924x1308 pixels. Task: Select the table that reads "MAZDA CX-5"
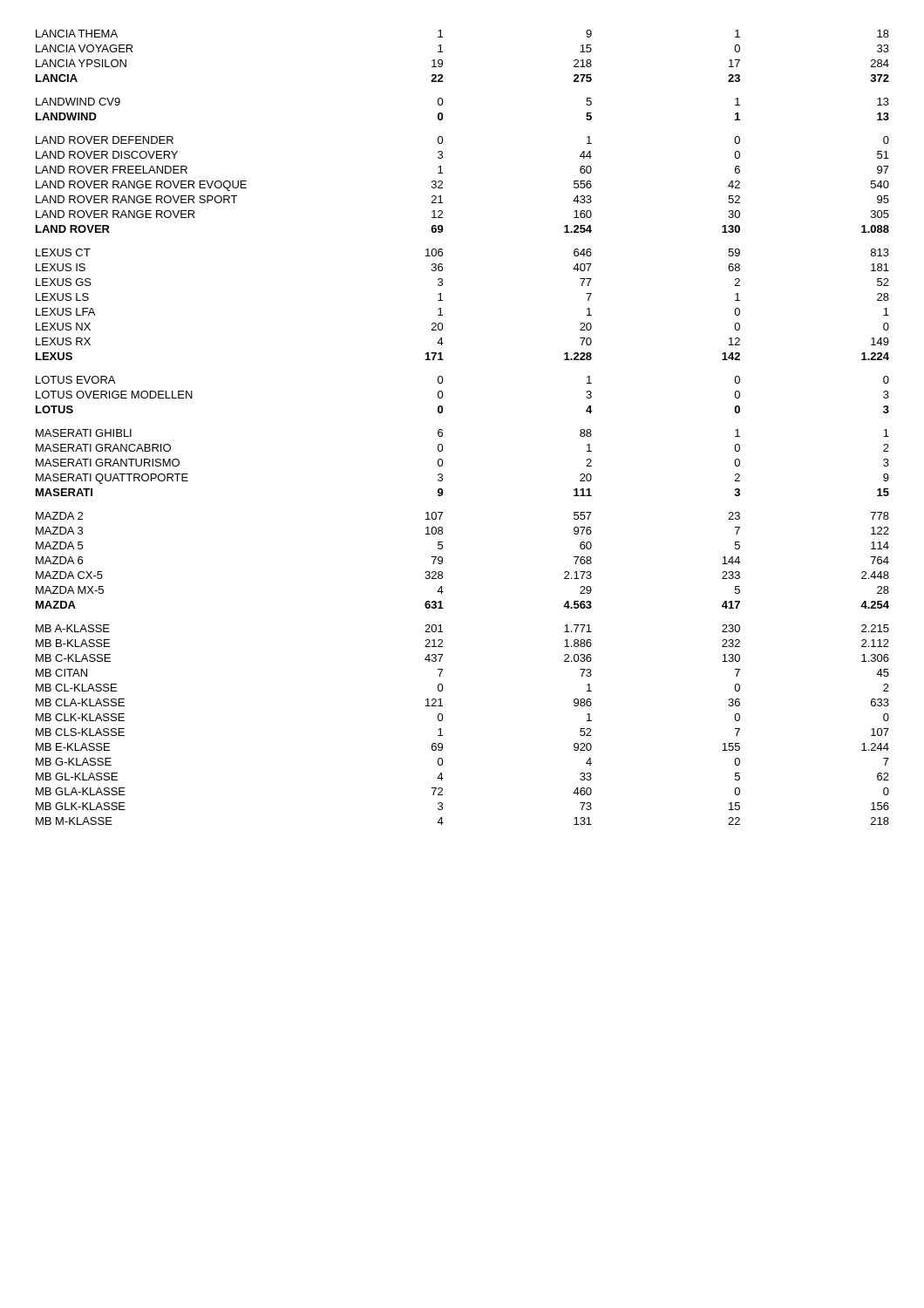tap(462, 427)
